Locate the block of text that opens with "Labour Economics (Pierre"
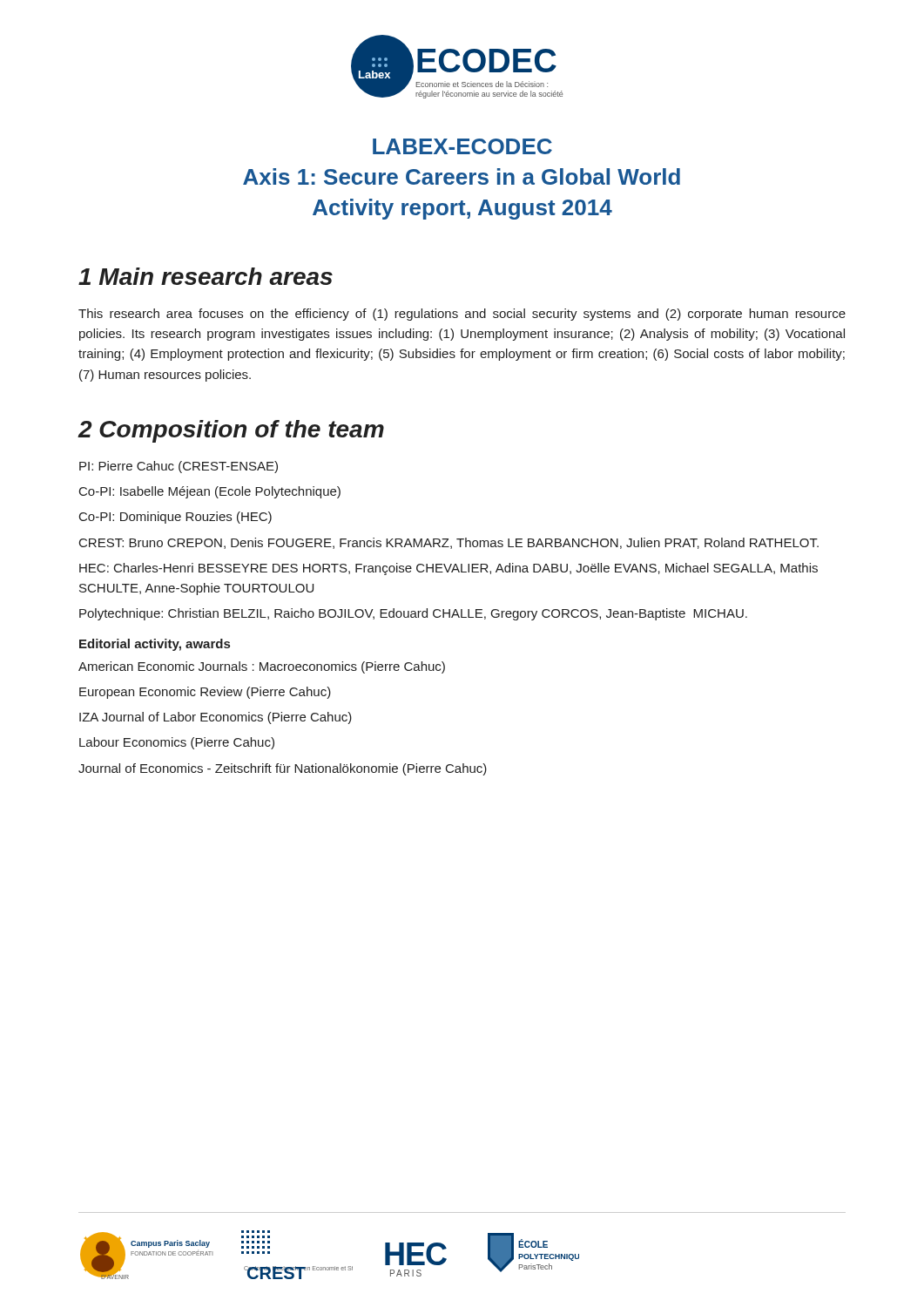This screenshot has width=924, height=1307. pos(177,742)
